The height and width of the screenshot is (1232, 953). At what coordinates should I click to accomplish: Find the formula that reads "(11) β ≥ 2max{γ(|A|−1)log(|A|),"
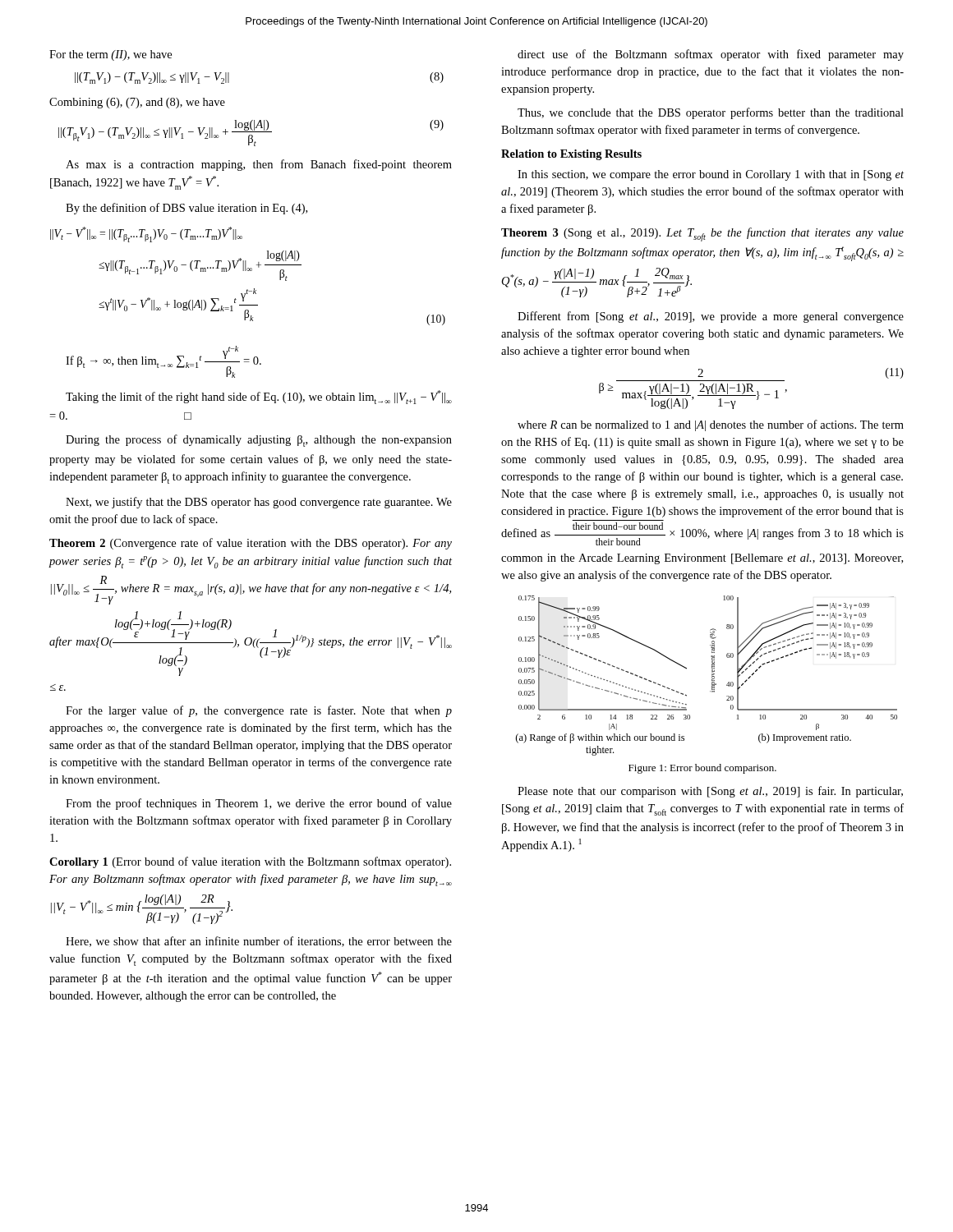(x=751, y=388)
